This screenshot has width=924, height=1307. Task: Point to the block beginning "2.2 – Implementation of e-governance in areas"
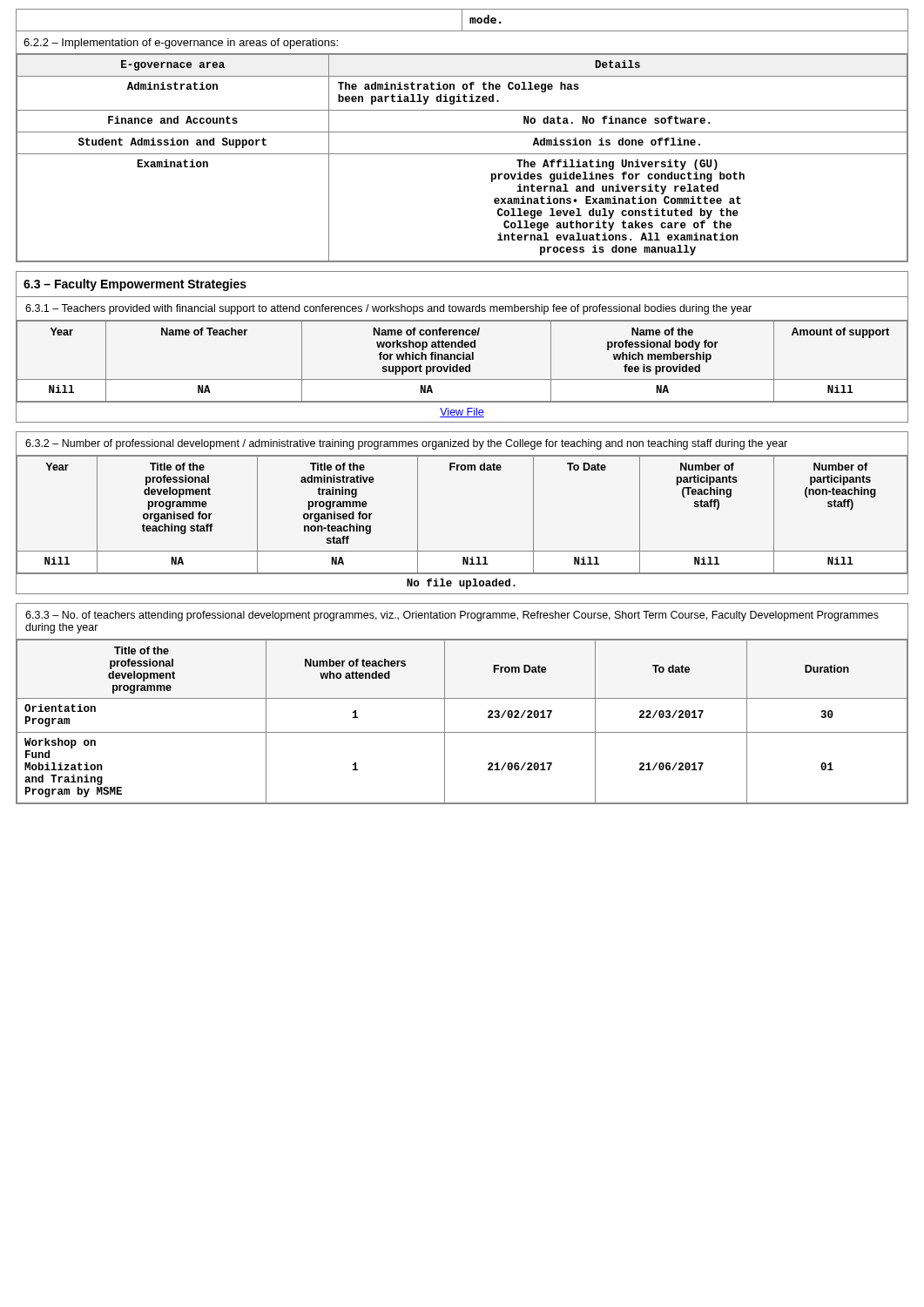point(181,42)
